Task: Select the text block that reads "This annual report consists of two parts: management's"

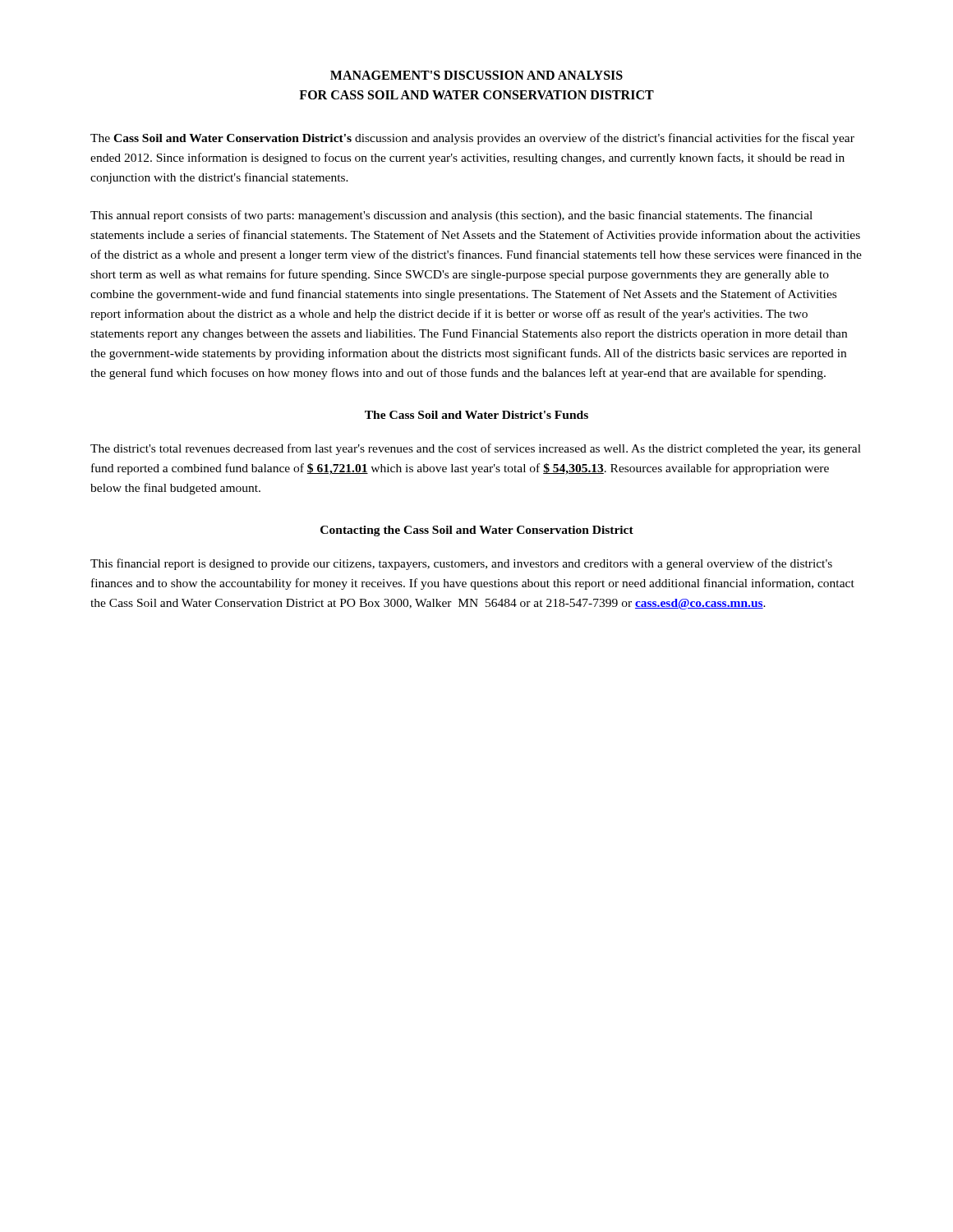Action: (x=476, y=294)
